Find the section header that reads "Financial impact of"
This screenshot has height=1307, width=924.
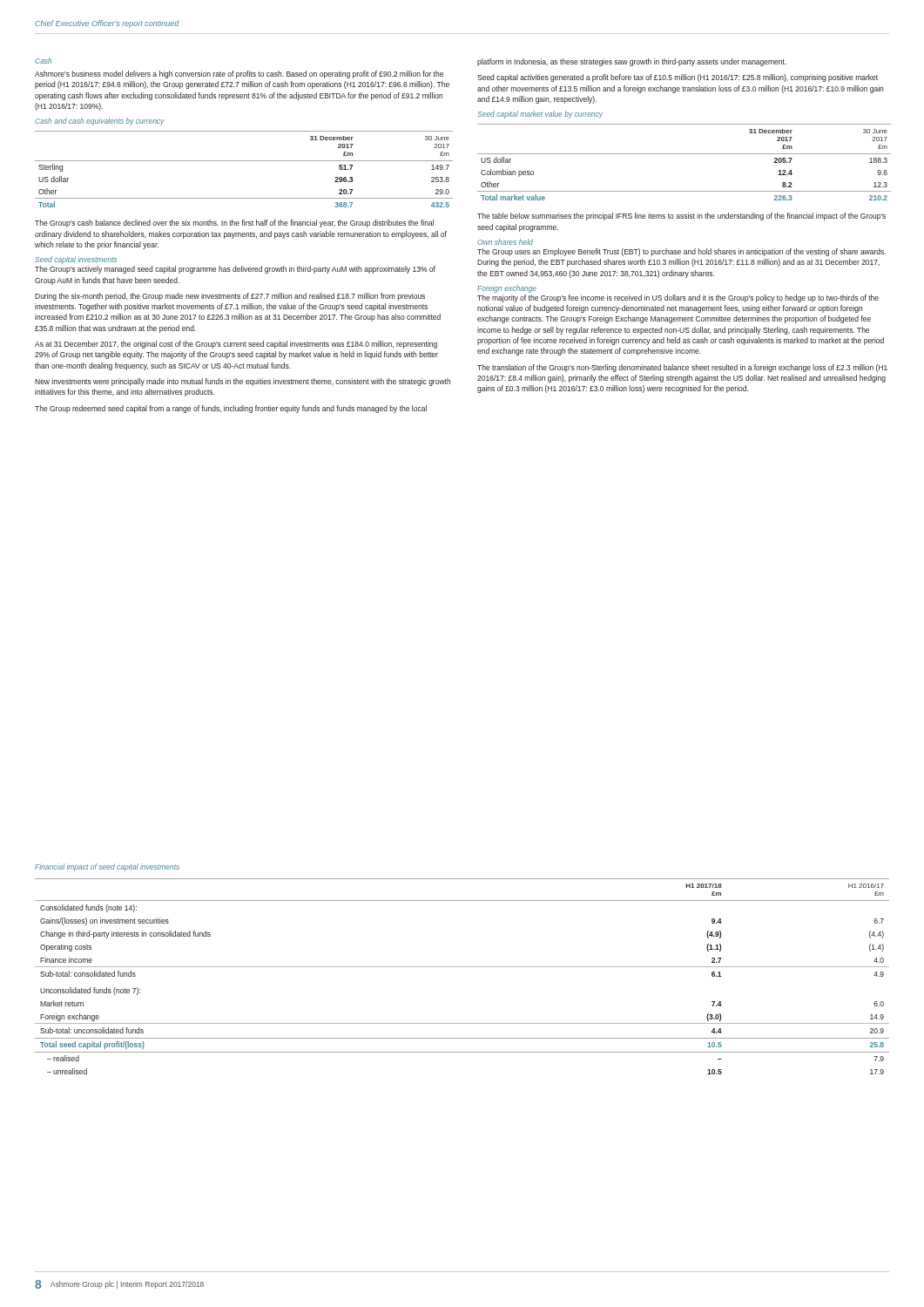(107, 867)
